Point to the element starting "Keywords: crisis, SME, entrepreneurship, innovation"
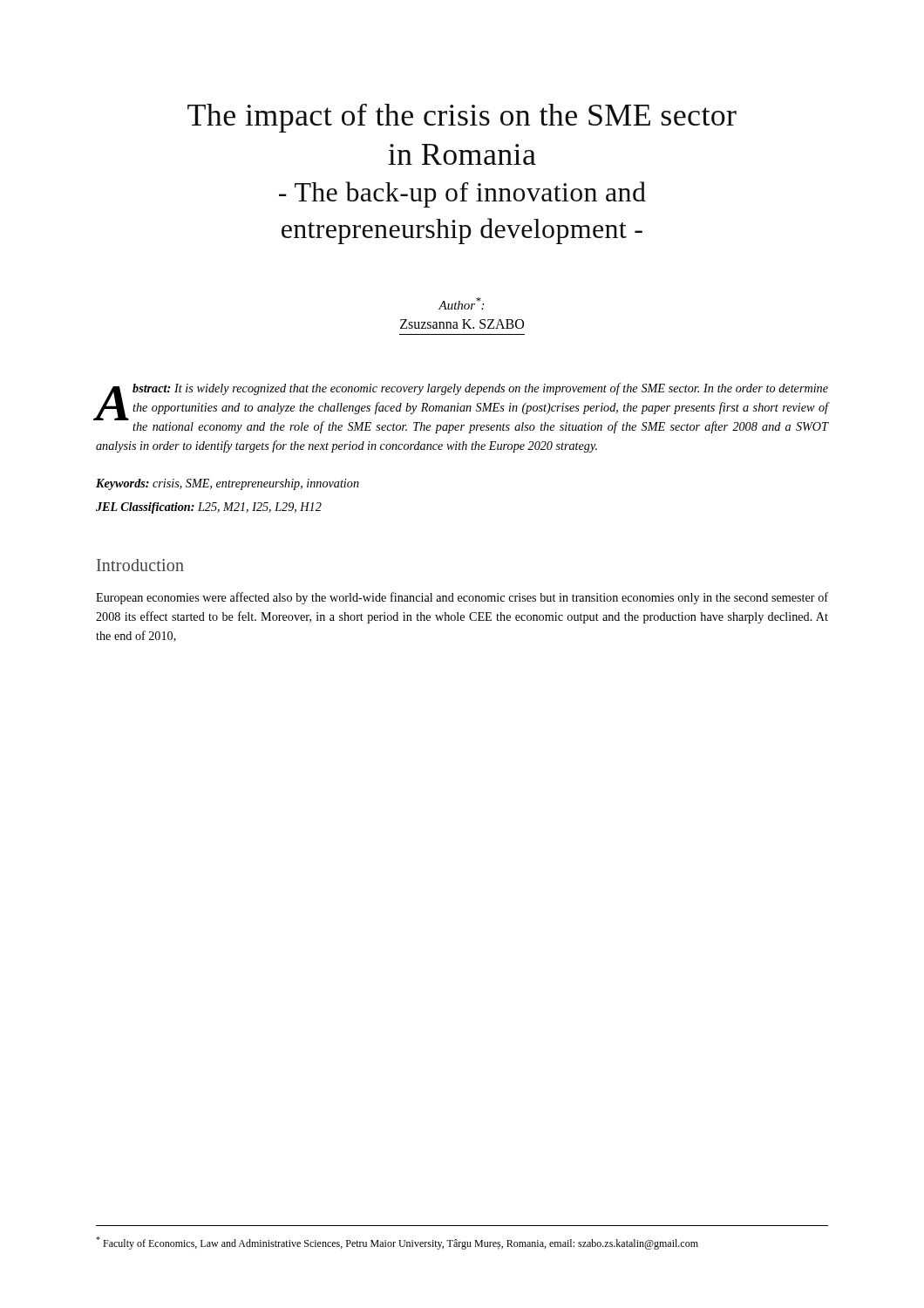The height and width of the screenshot is (1308, 924). coord(228,483)
